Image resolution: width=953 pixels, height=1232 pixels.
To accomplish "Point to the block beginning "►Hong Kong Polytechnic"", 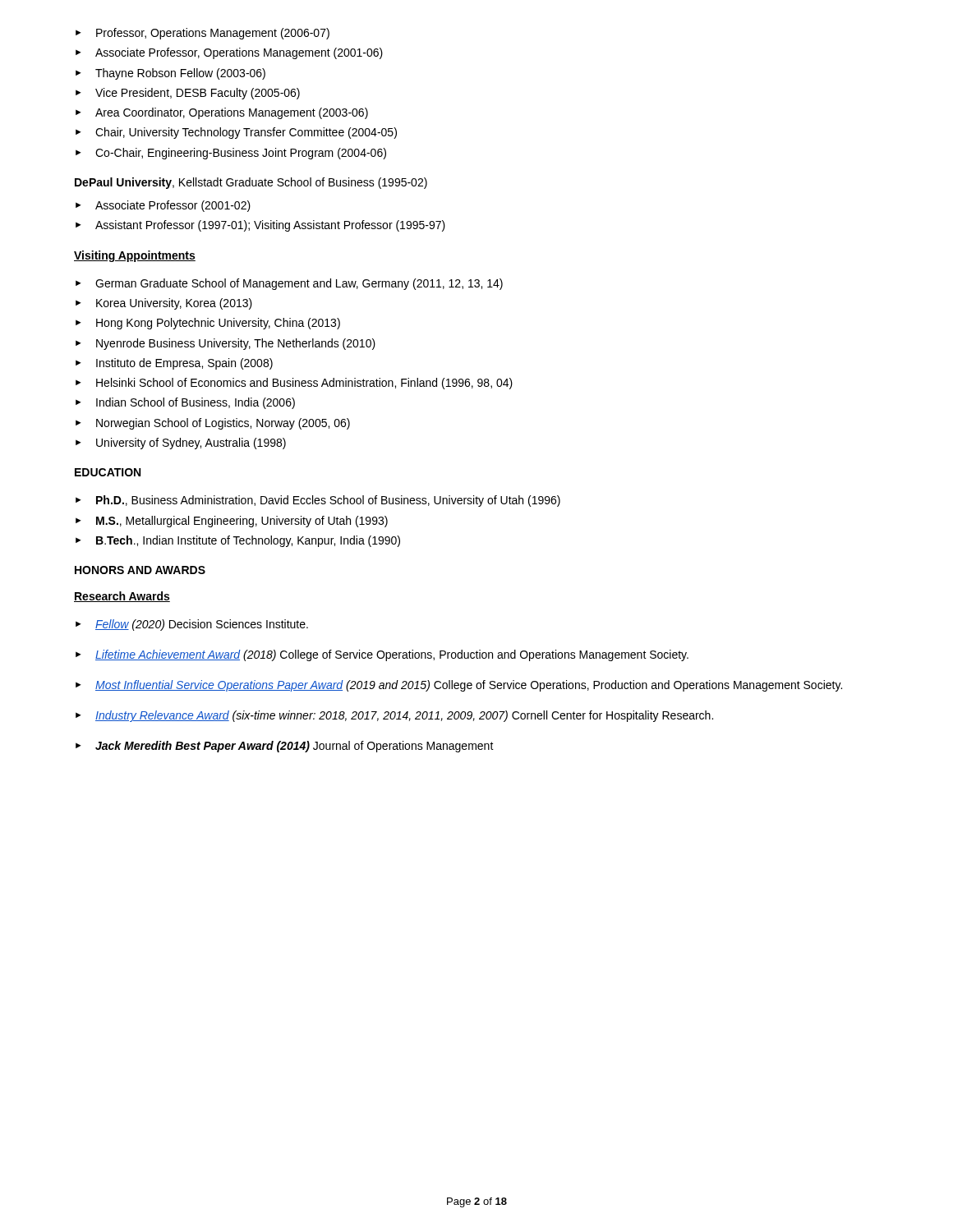I will point(208,324).
